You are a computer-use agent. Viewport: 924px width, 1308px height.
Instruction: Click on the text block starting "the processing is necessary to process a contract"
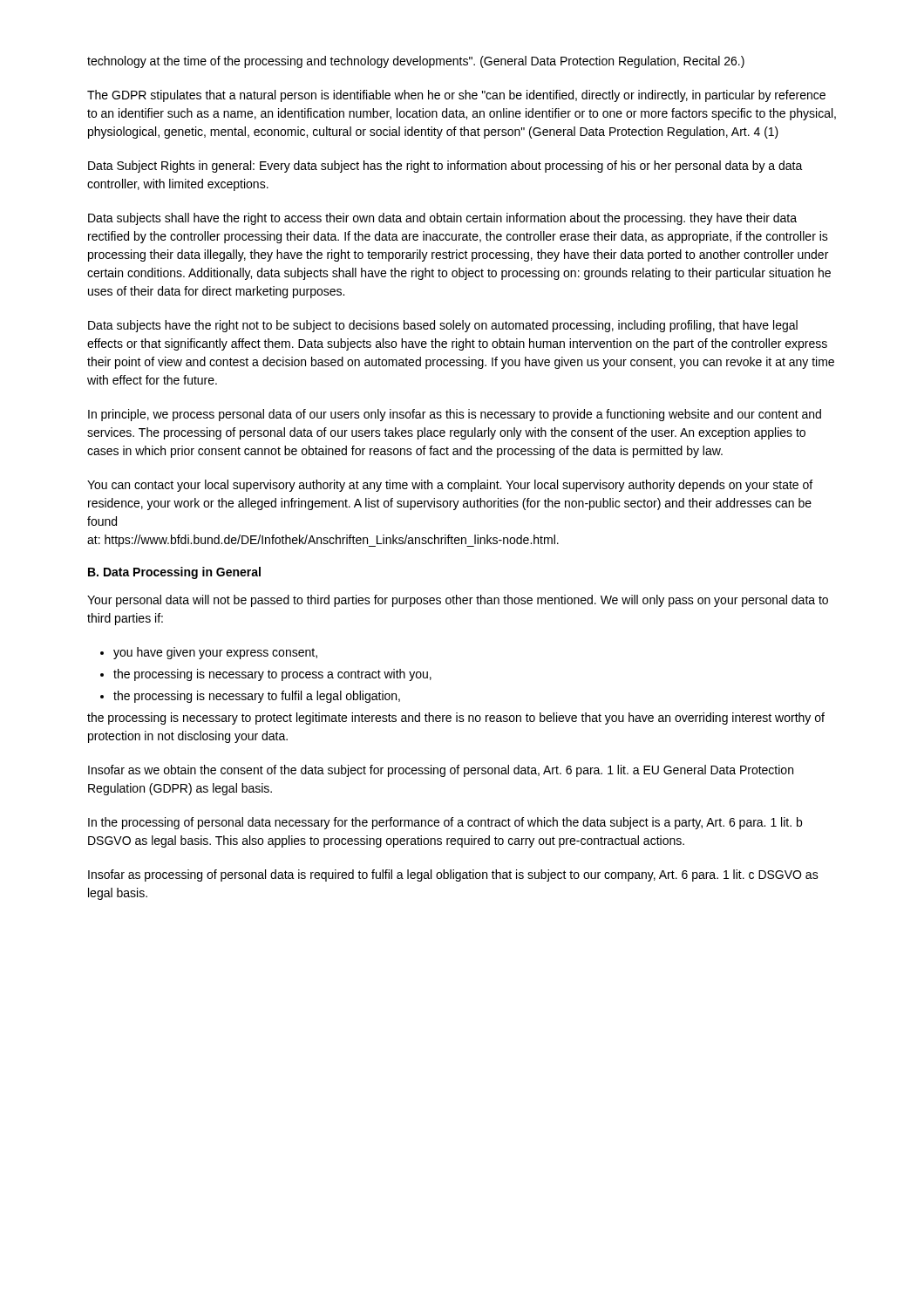[x=273, y=674]
